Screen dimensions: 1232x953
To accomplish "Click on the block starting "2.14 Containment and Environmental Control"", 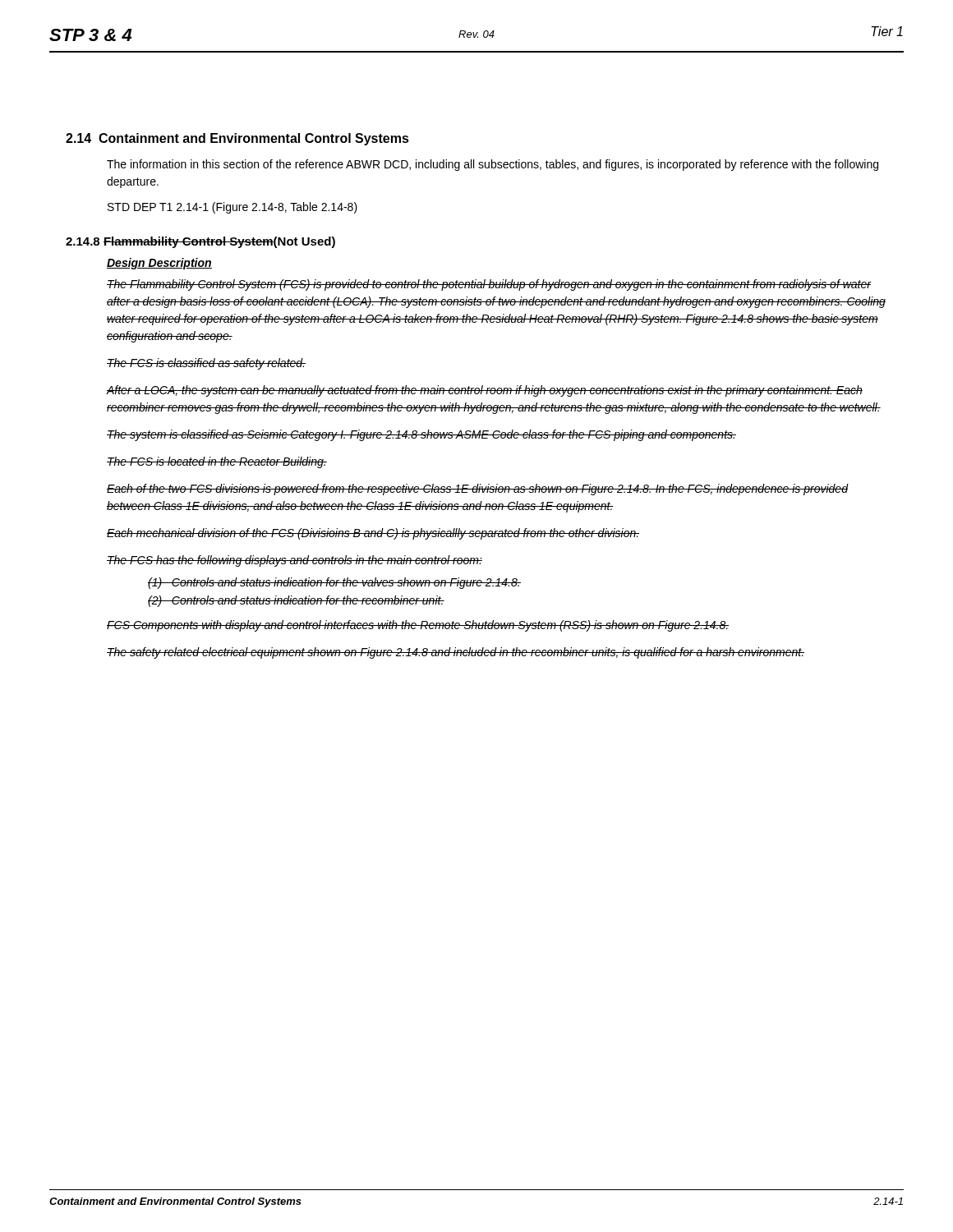I will (x=237, y=138).
